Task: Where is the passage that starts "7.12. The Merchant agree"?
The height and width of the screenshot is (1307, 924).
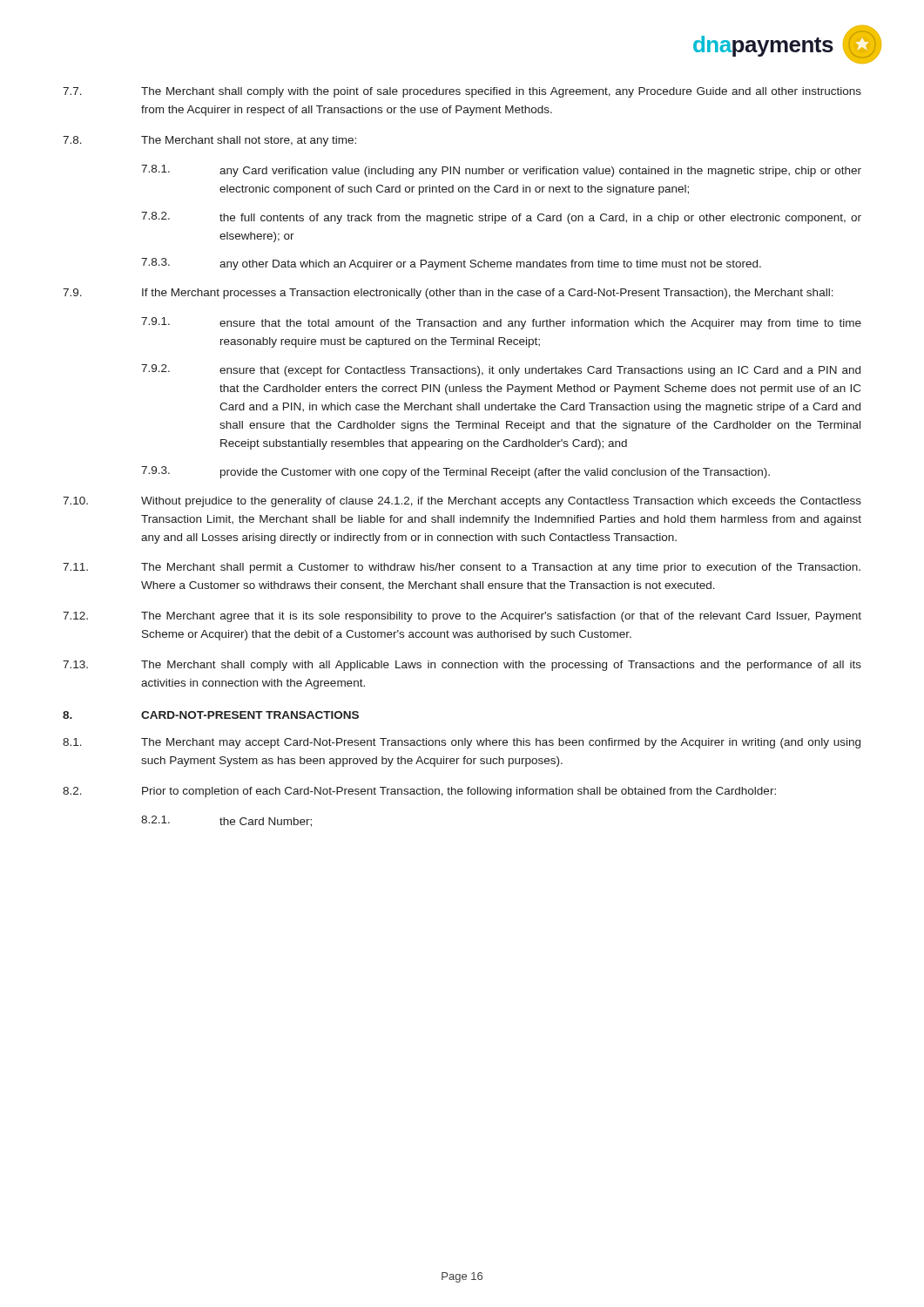Action: 462,626
